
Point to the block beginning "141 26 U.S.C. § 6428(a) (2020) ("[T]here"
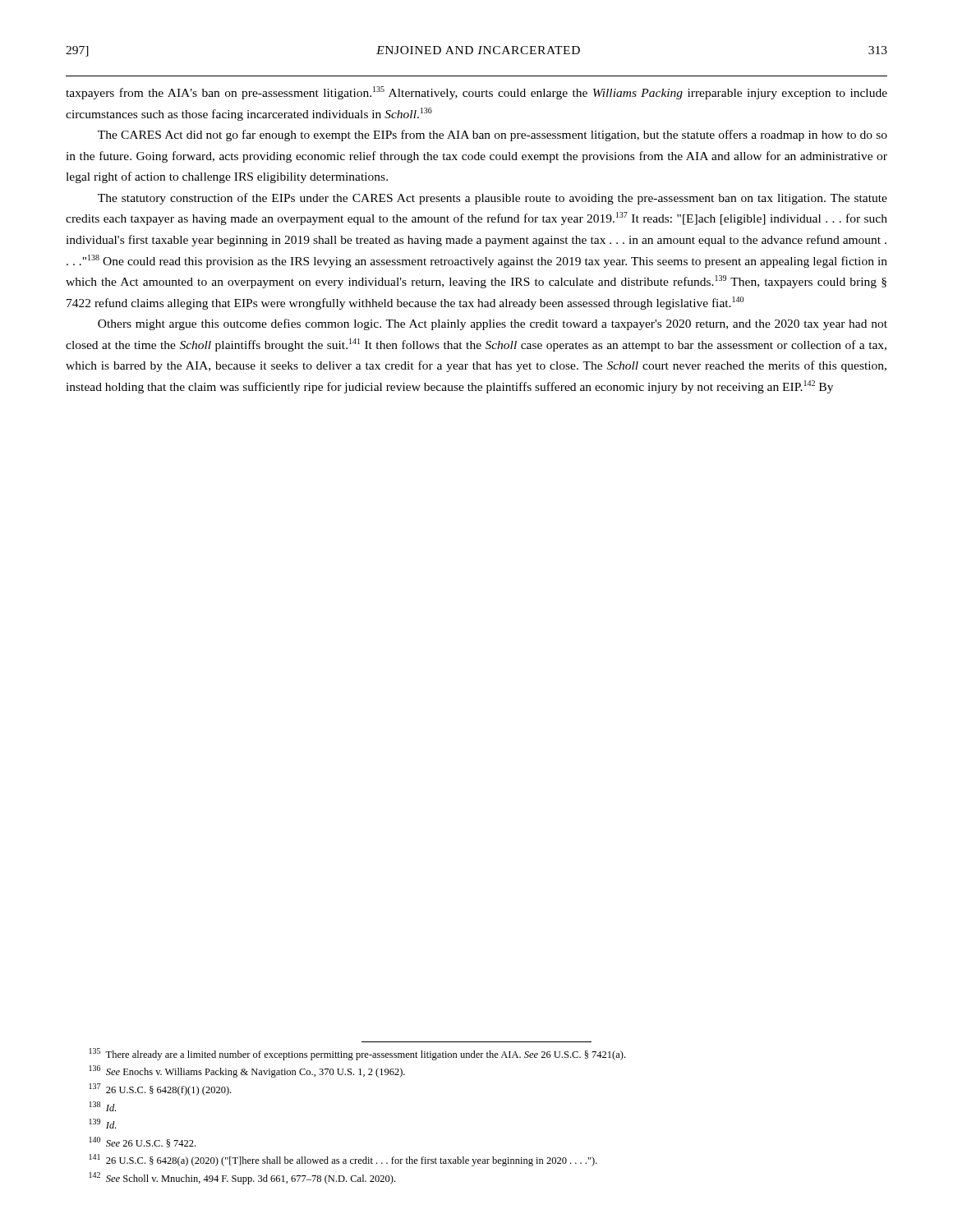[476, 1161]
